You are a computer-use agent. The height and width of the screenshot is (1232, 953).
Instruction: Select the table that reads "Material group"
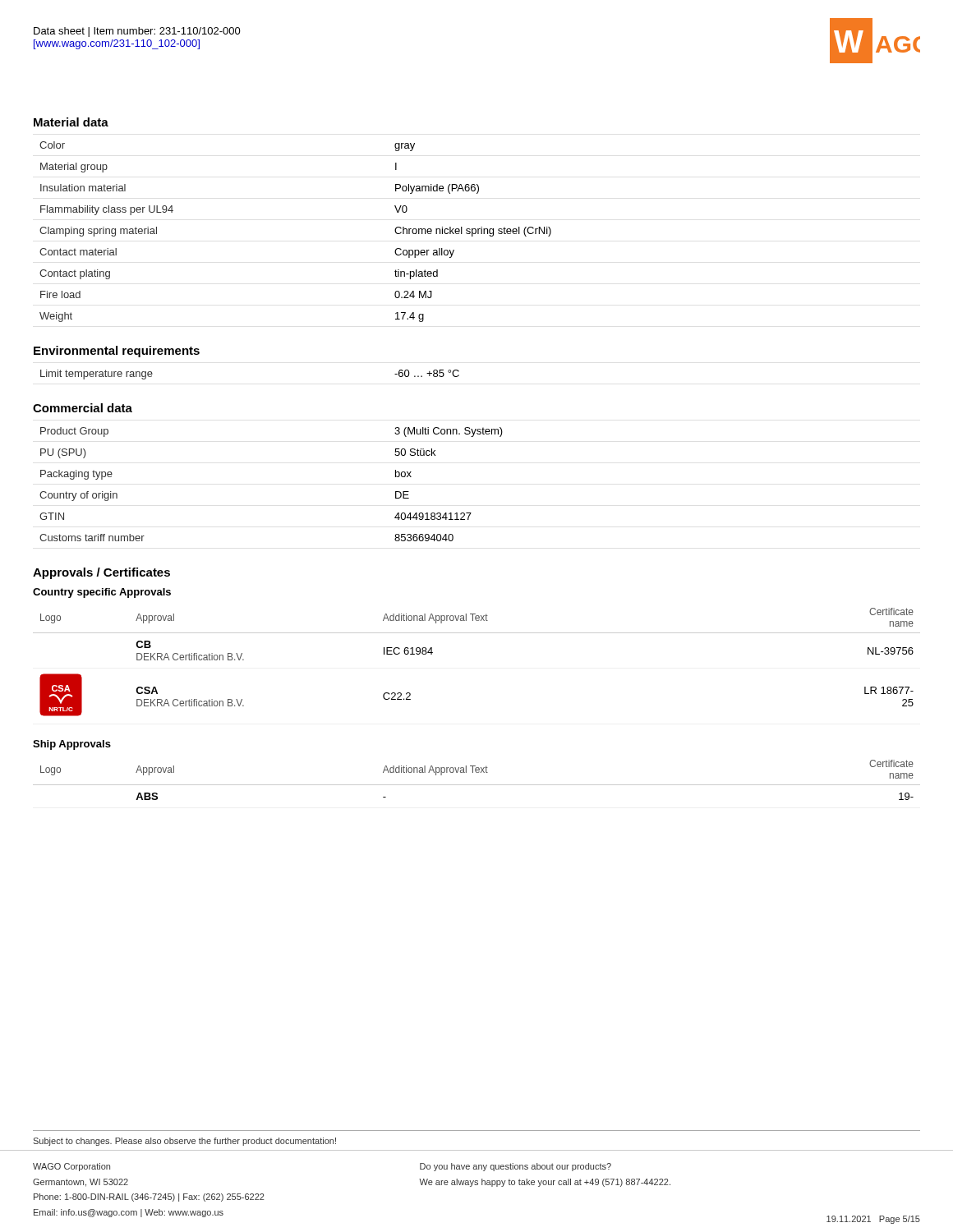476,230
